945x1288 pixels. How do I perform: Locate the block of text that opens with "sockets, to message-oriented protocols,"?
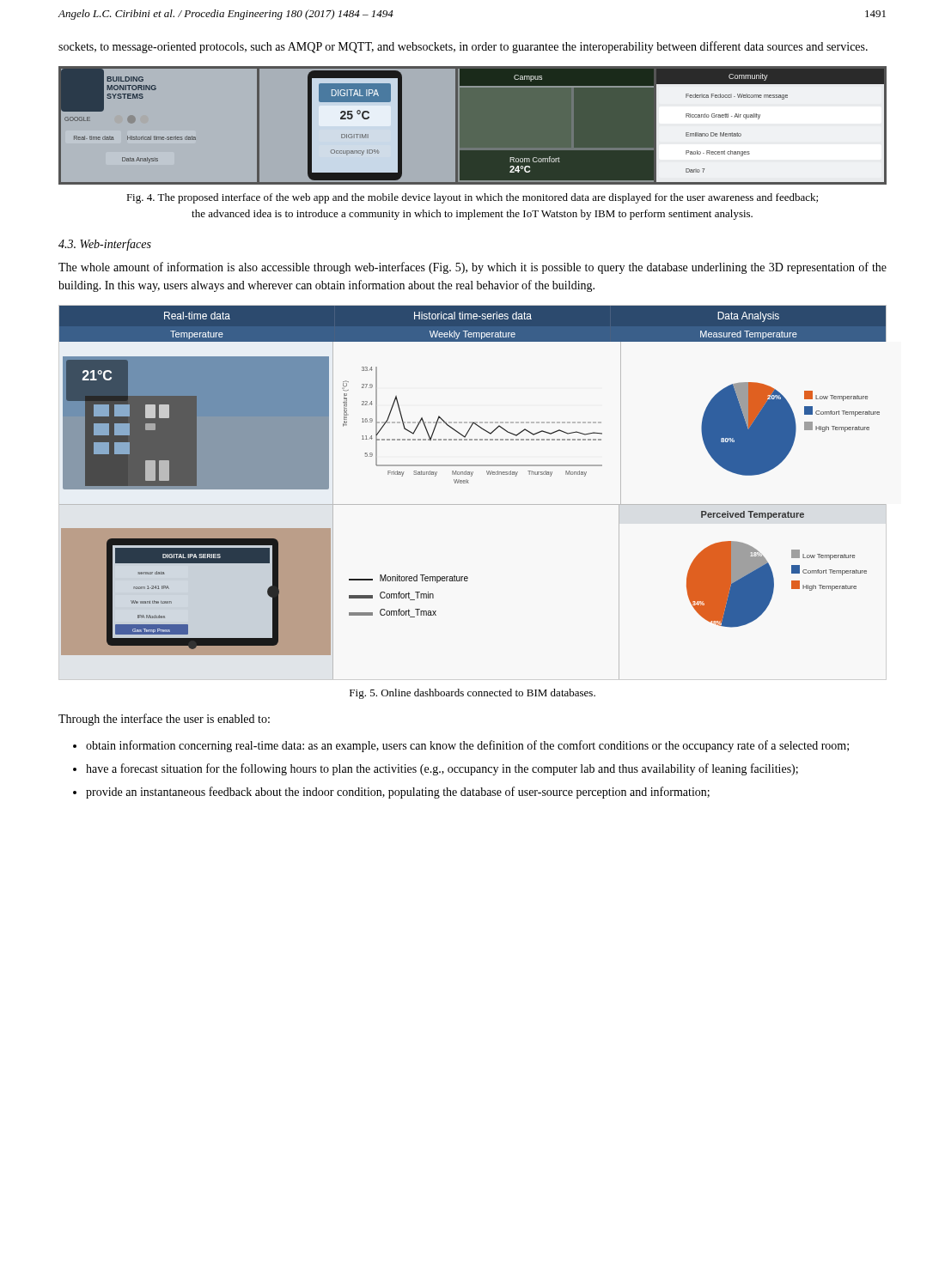pyautogui.click(x=463, y=47)
